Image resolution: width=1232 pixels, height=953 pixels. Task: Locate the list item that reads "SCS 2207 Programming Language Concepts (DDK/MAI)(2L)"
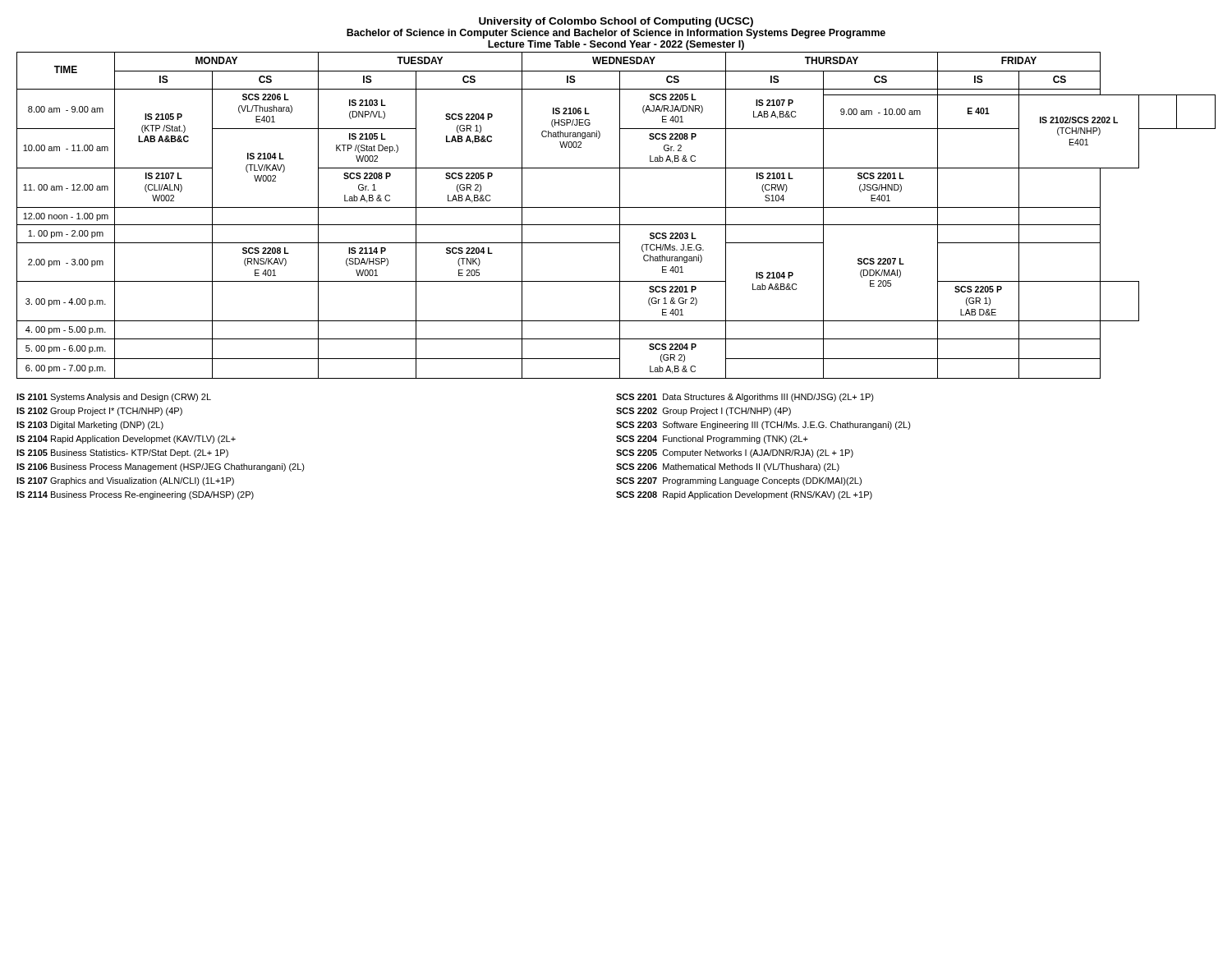(739, 481)
